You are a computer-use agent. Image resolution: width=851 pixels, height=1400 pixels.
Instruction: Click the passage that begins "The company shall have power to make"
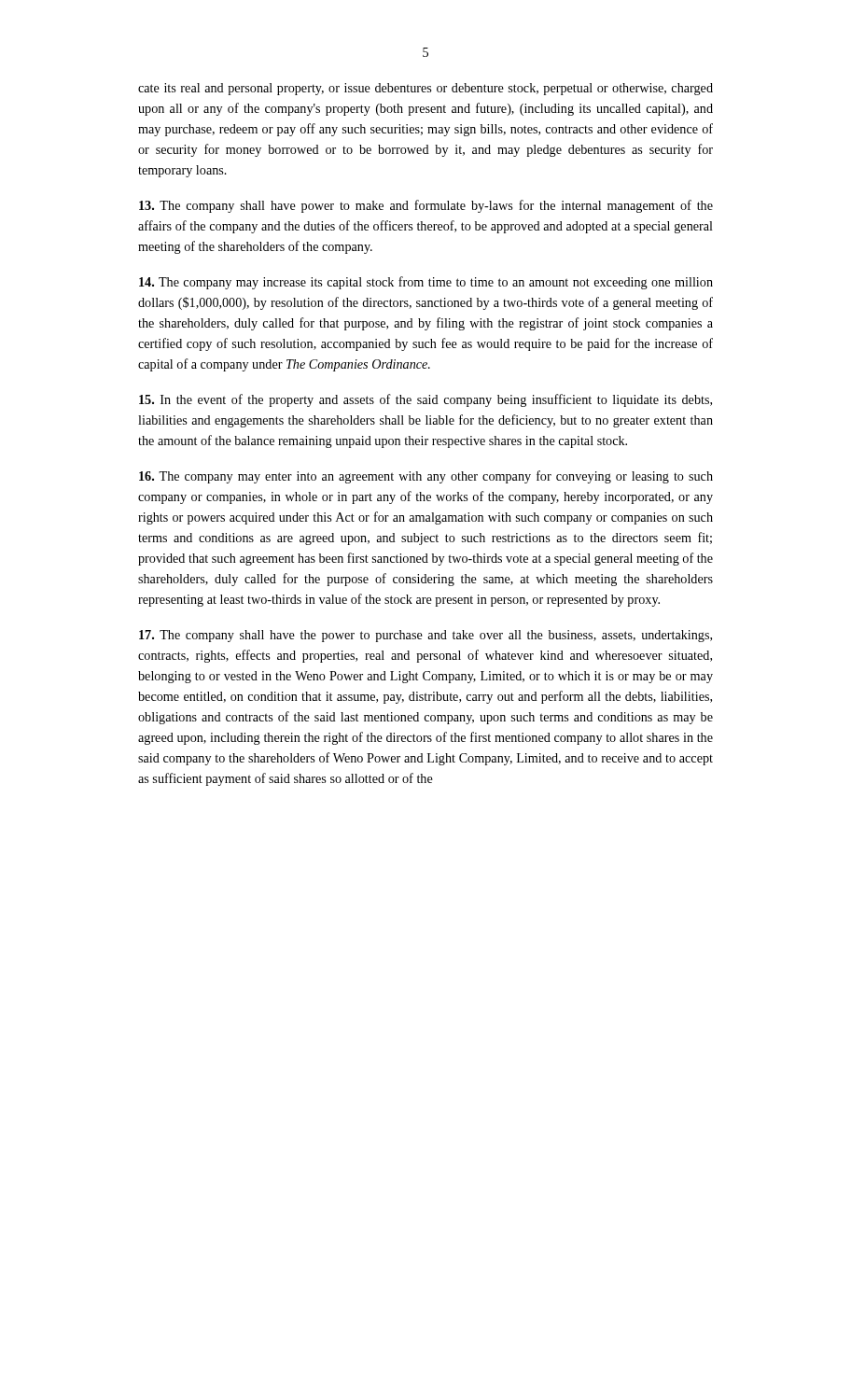click(426, 226)
